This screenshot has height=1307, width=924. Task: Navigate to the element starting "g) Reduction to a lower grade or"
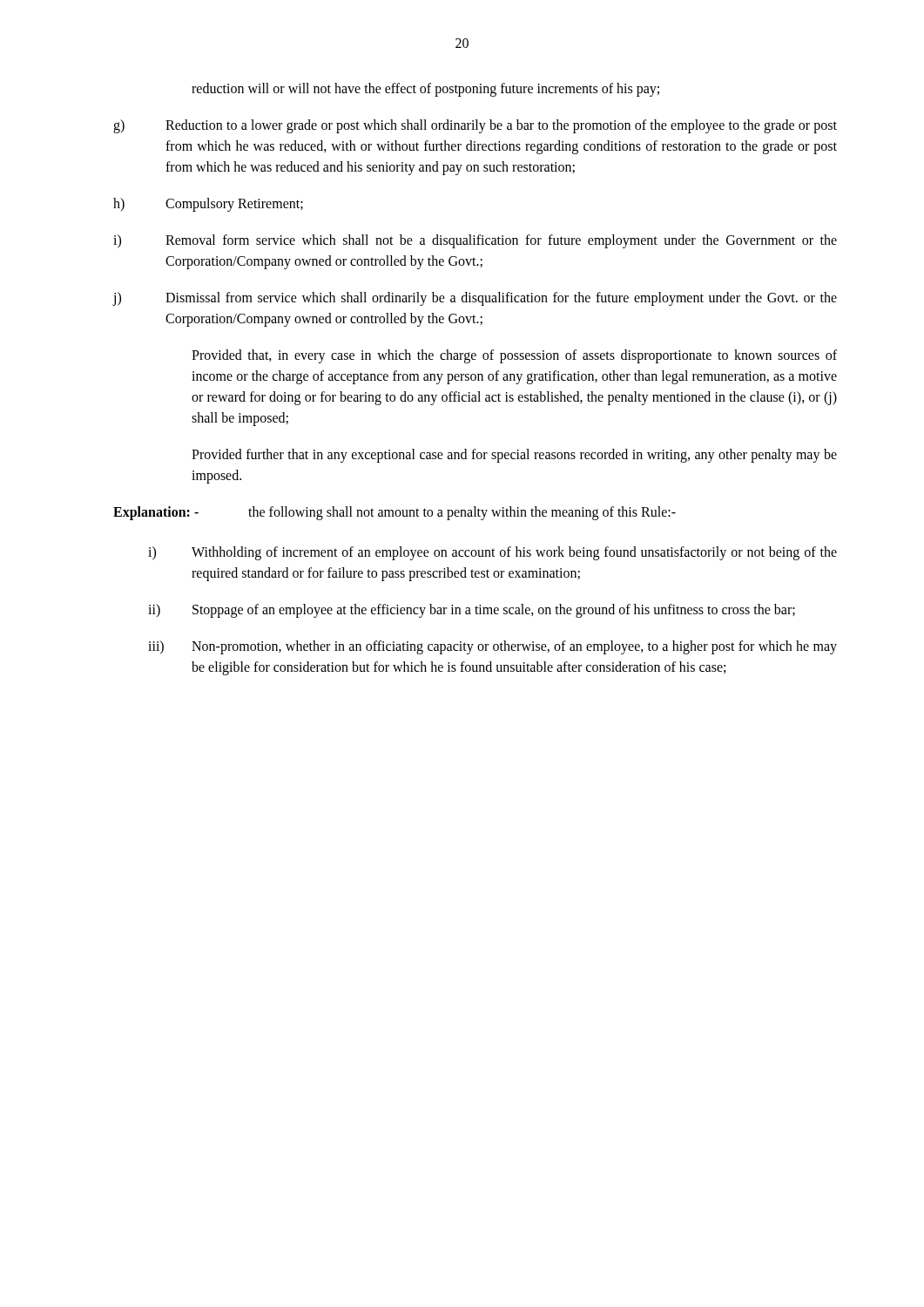(x=475, y=146)
